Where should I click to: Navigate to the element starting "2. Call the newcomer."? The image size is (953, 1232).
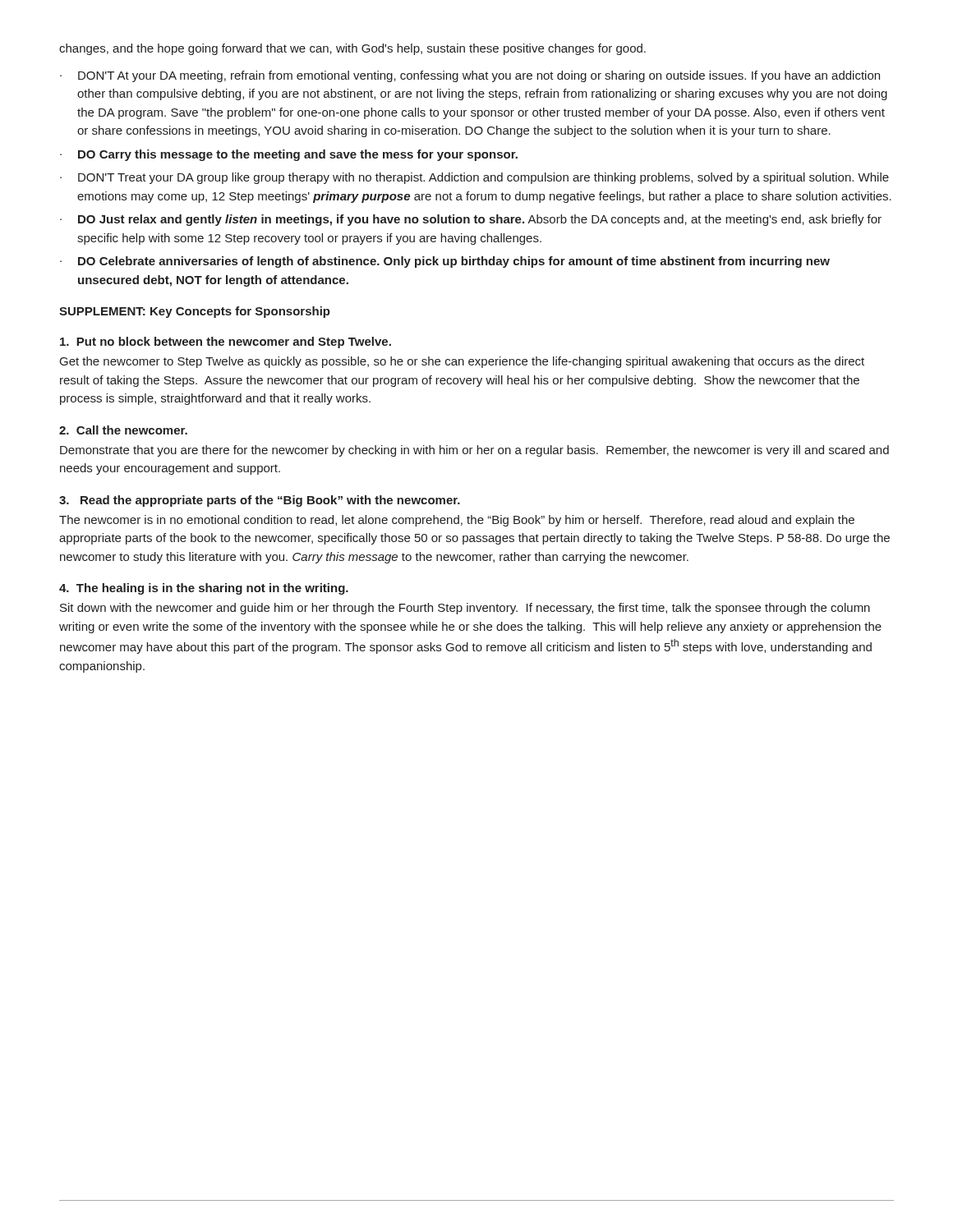(x=124, y=430)
